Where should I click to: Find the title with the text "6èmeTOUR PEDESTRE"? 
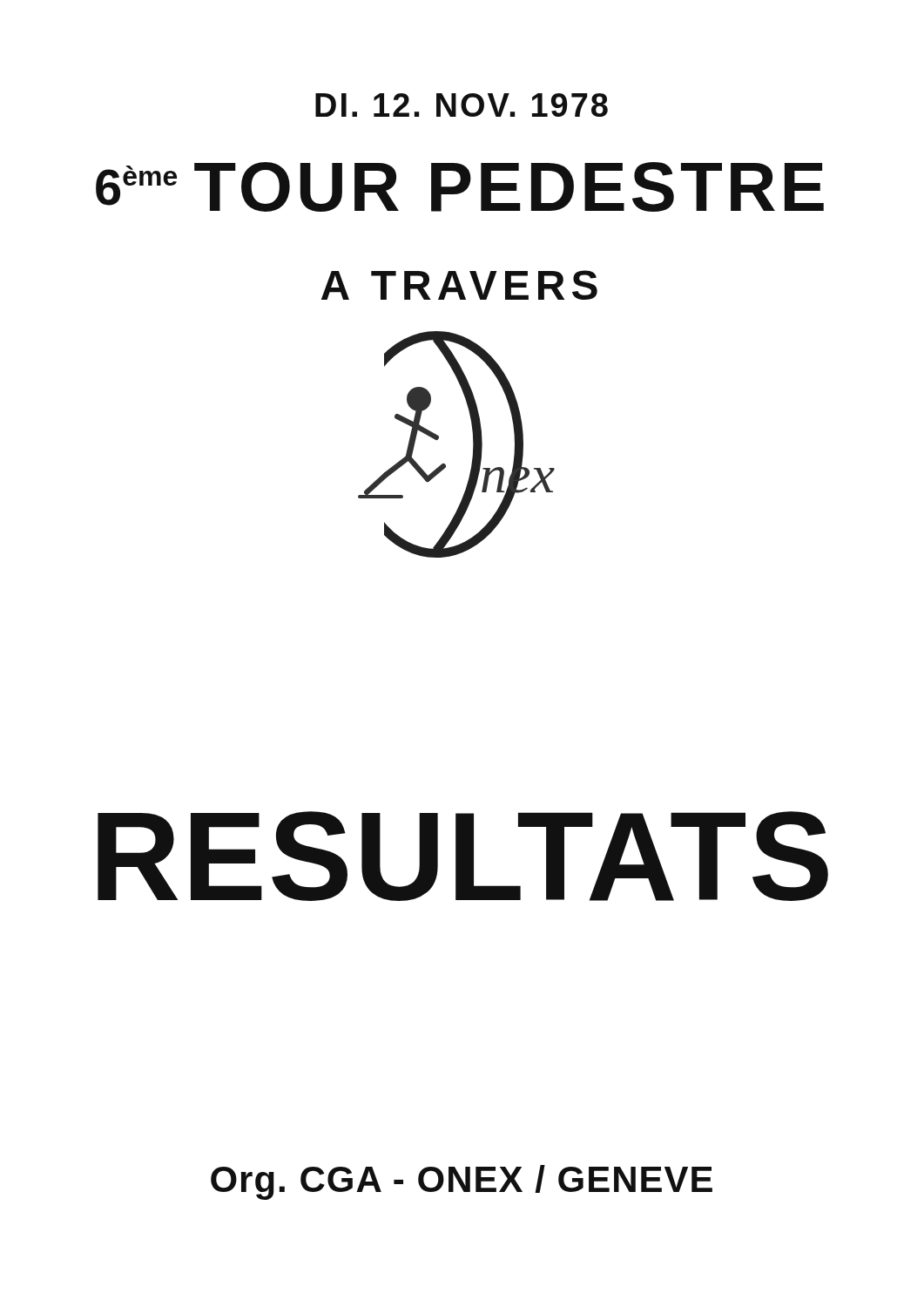coord(462,187)
